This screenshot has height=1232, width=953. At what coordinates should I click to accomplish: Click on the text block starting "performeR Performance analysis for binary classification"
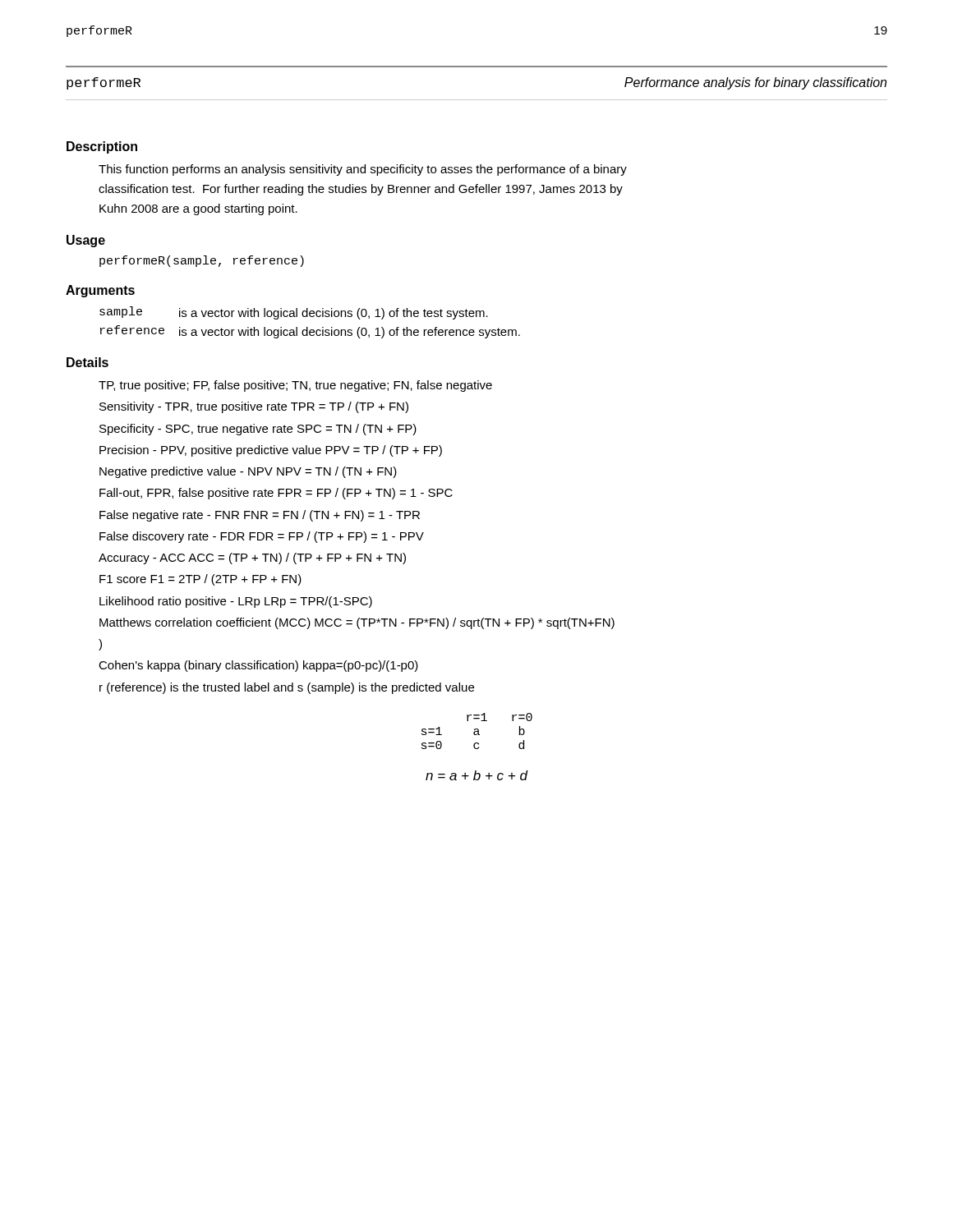(x=101, y=83)
